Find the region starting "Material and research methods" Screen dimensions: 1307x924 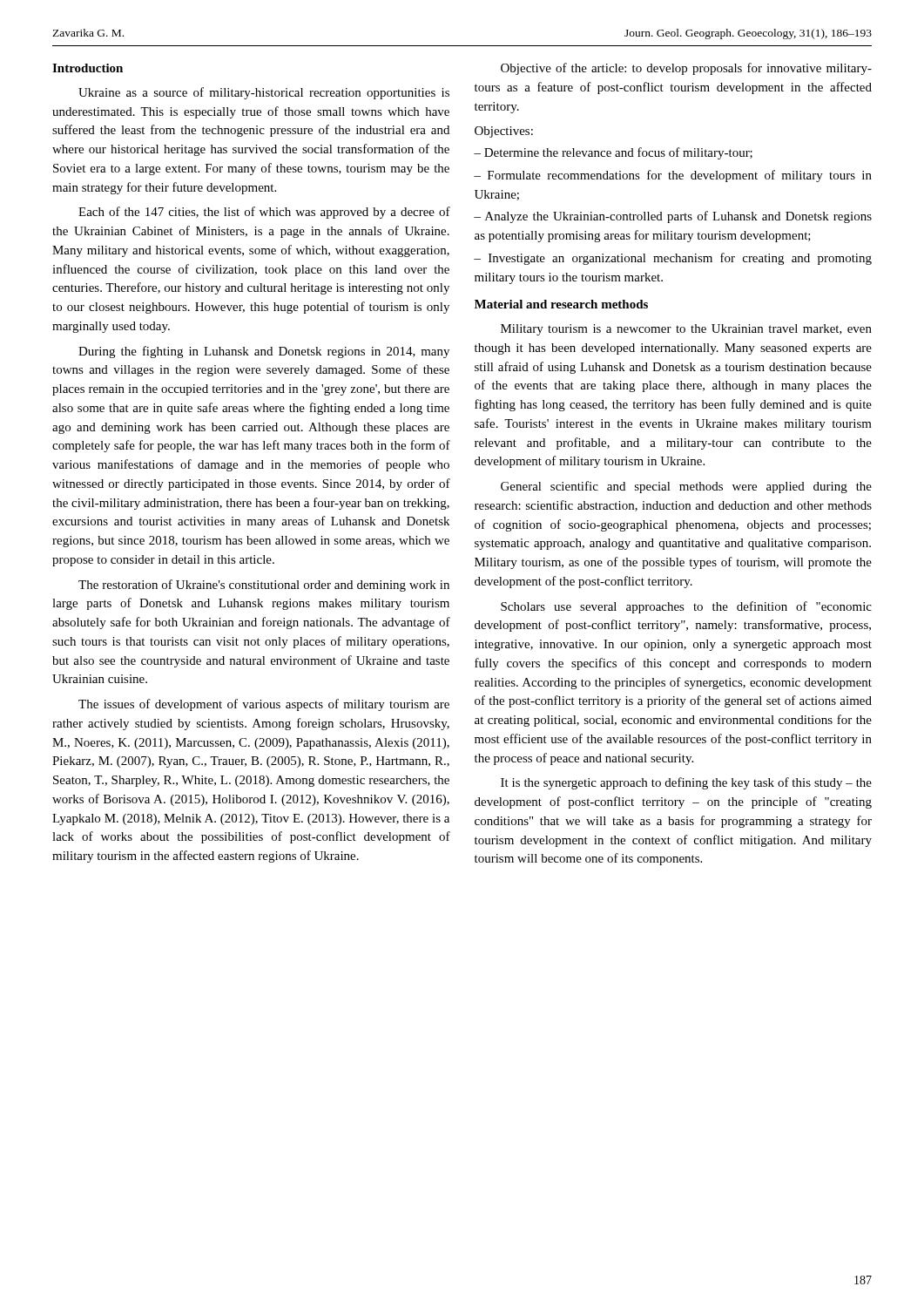[x=561, y=304]
